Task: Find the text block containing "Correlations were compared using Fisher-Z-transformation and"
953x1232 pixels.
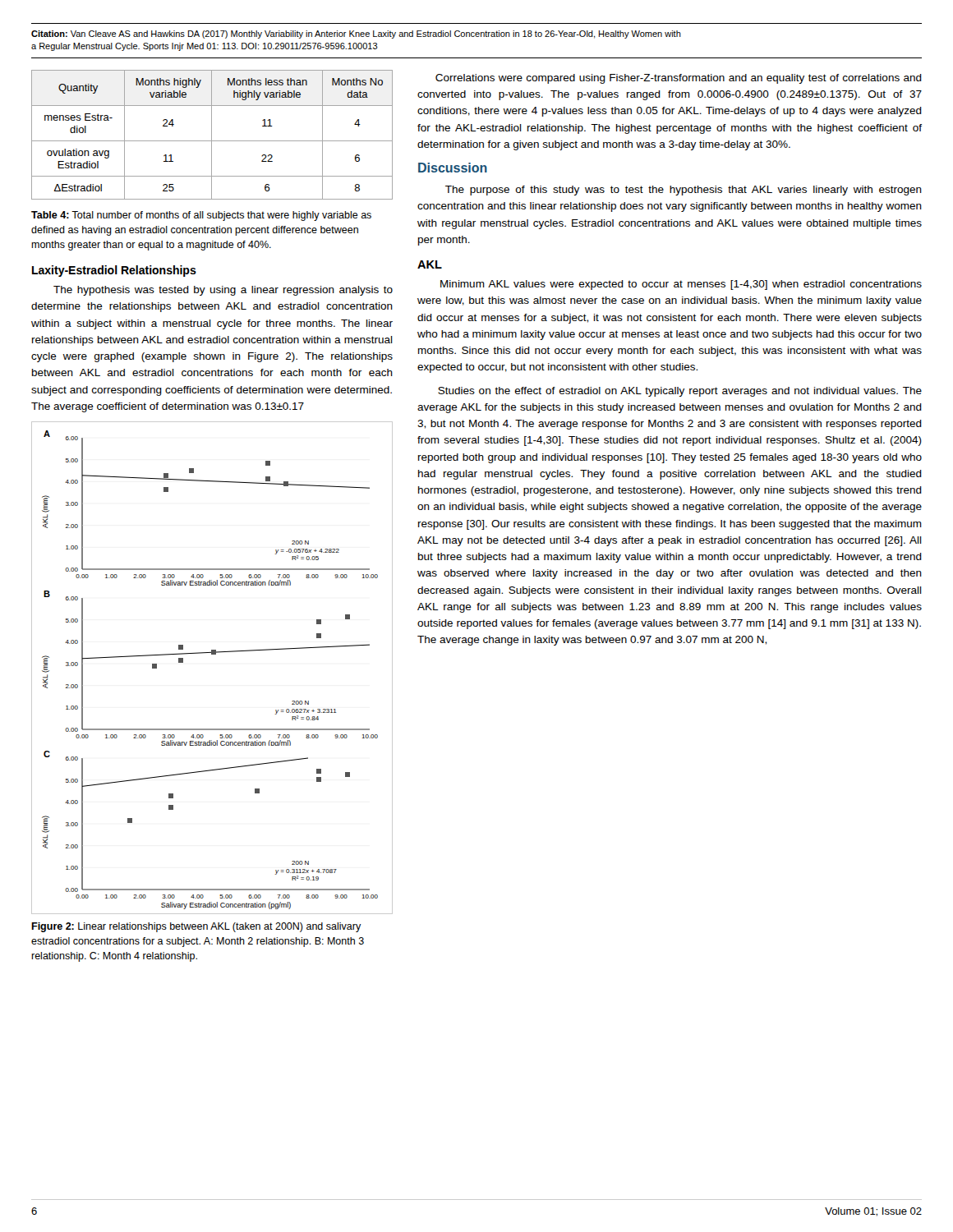Action: coord(670,111)
